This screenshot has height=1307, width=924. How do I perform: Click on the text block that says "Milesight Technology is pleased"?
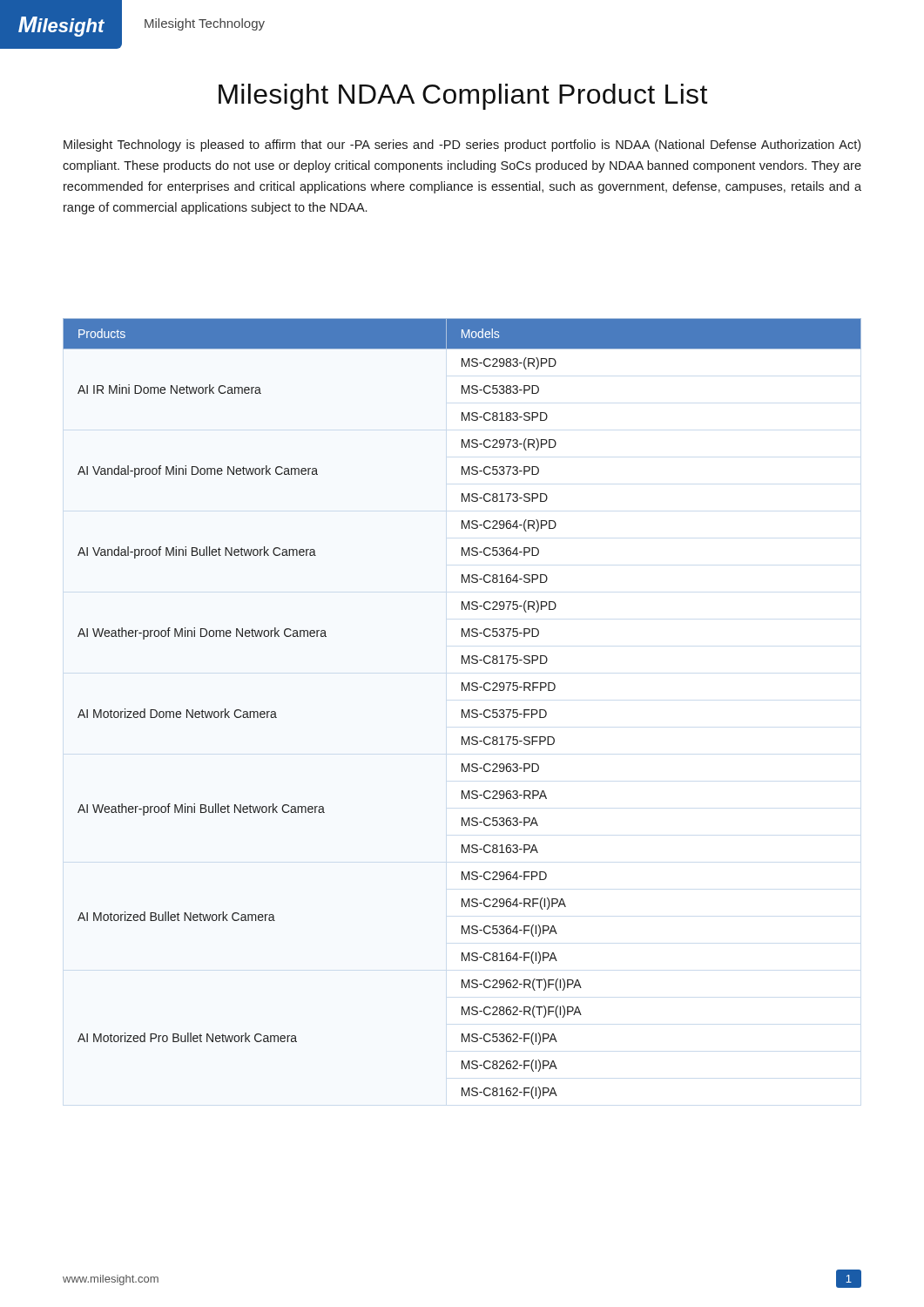(462, 176)
